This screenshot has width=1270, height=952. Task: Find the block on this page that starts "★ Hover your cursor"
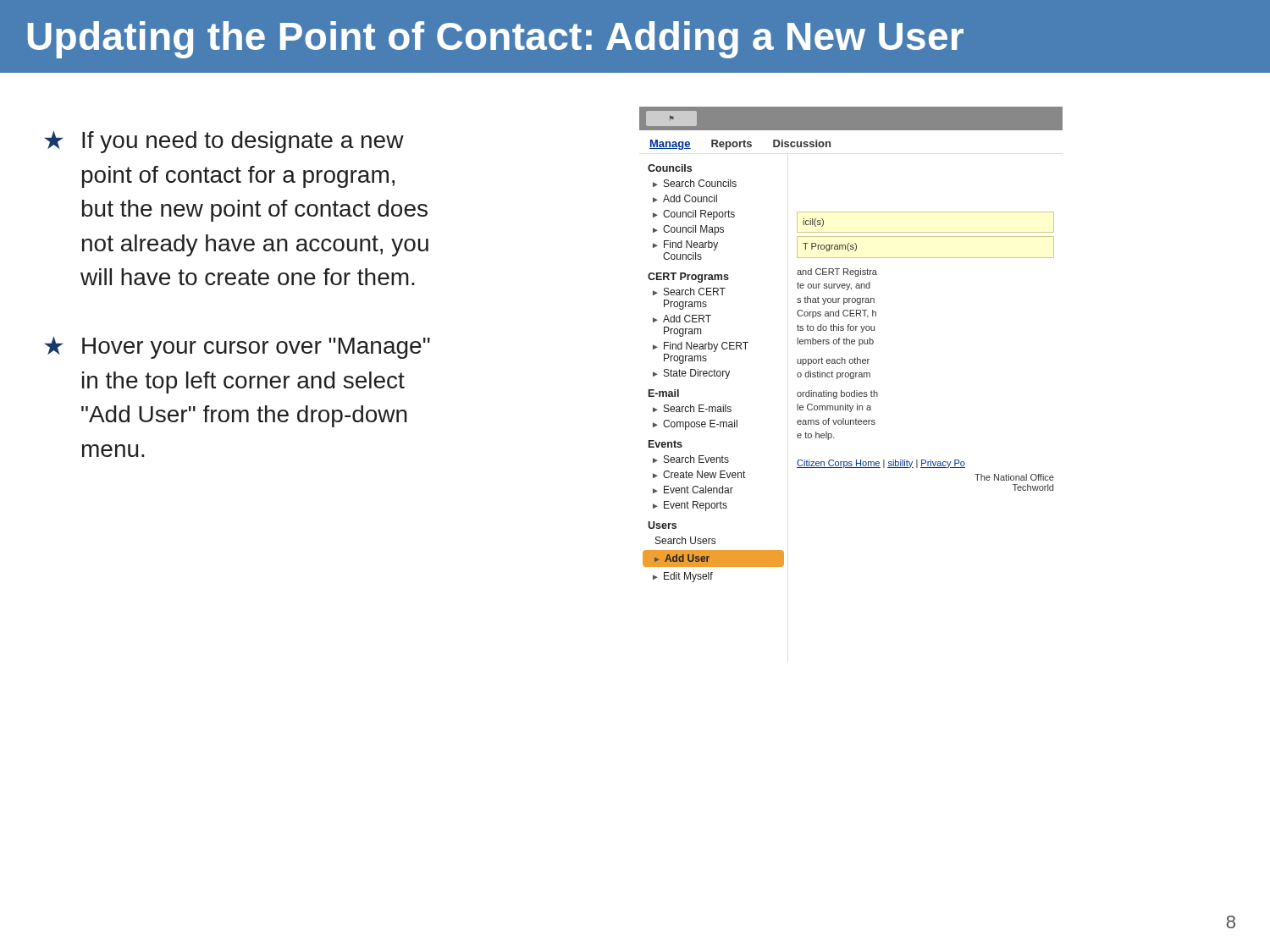point(237,398)
